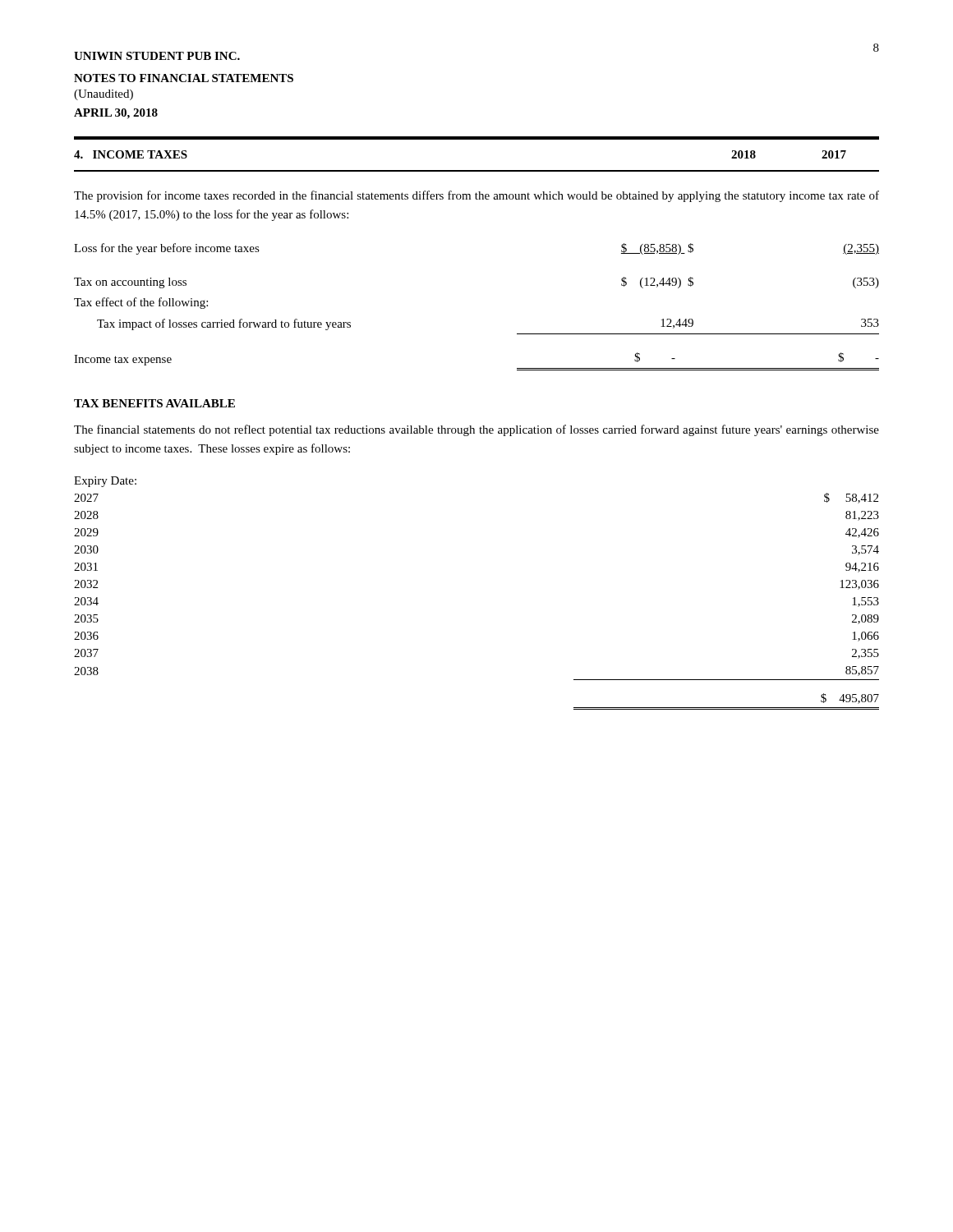Locate the text starting "APRIL 30, 2018"
This screenshot has height=1232, width=953.
(116, 113)
